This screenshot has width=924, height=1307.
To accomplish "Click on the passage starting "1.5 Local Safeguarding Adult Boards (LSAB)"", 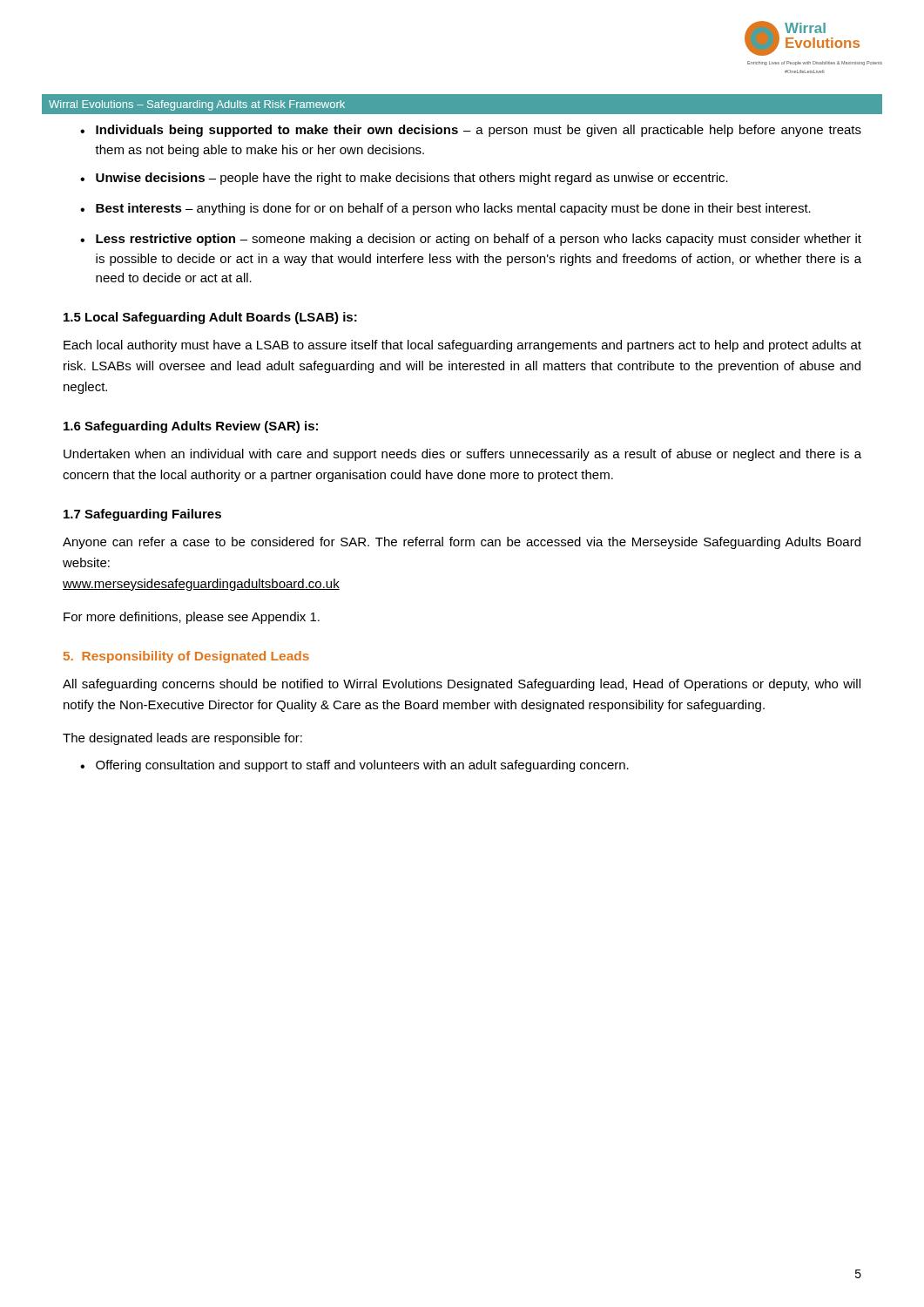I will click(210, 316).
